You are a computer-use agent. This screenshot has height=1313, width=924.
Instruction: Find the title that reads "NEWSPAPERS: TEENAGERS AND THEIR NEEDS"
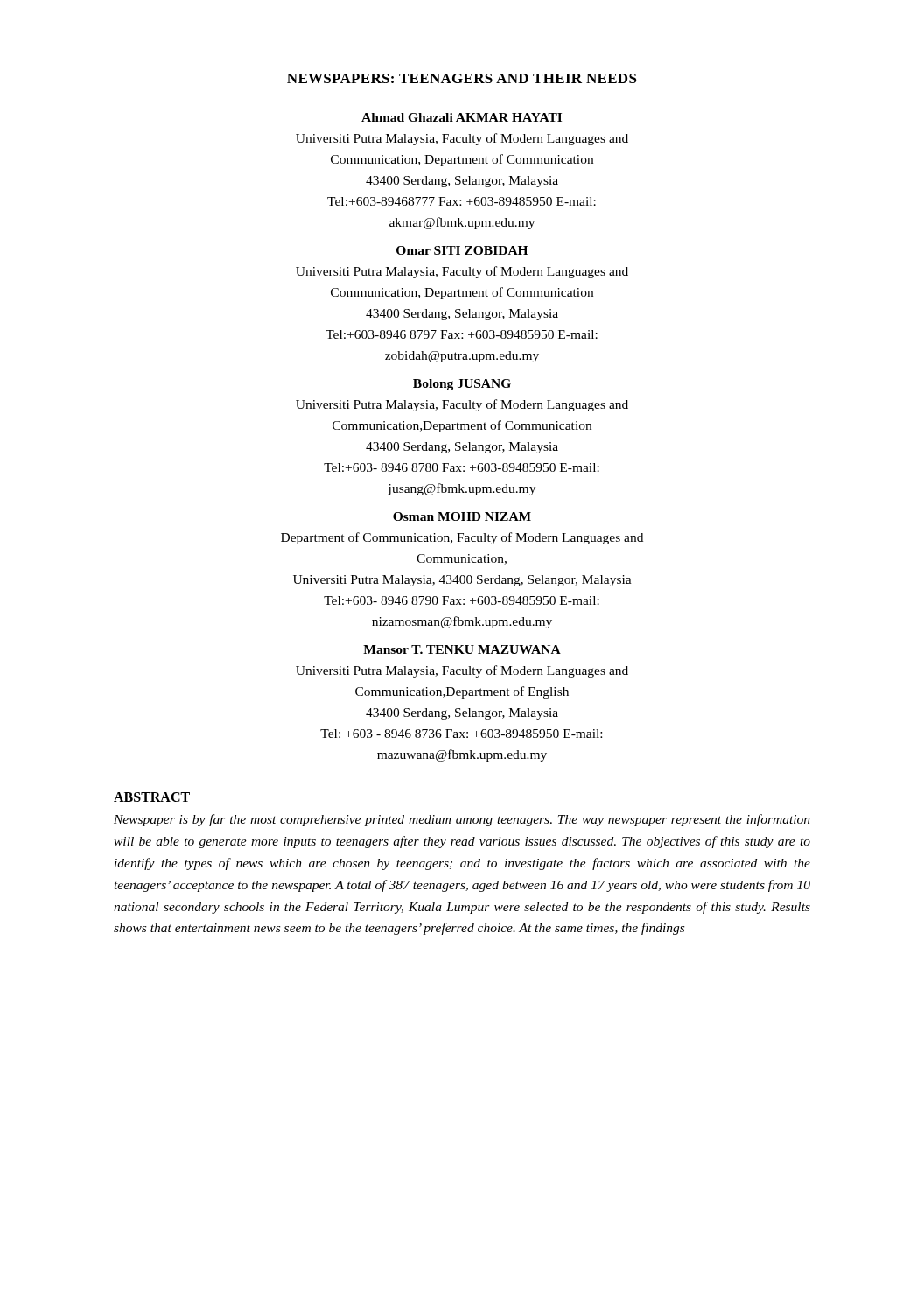pyautogui.click(x=462, y=78)
